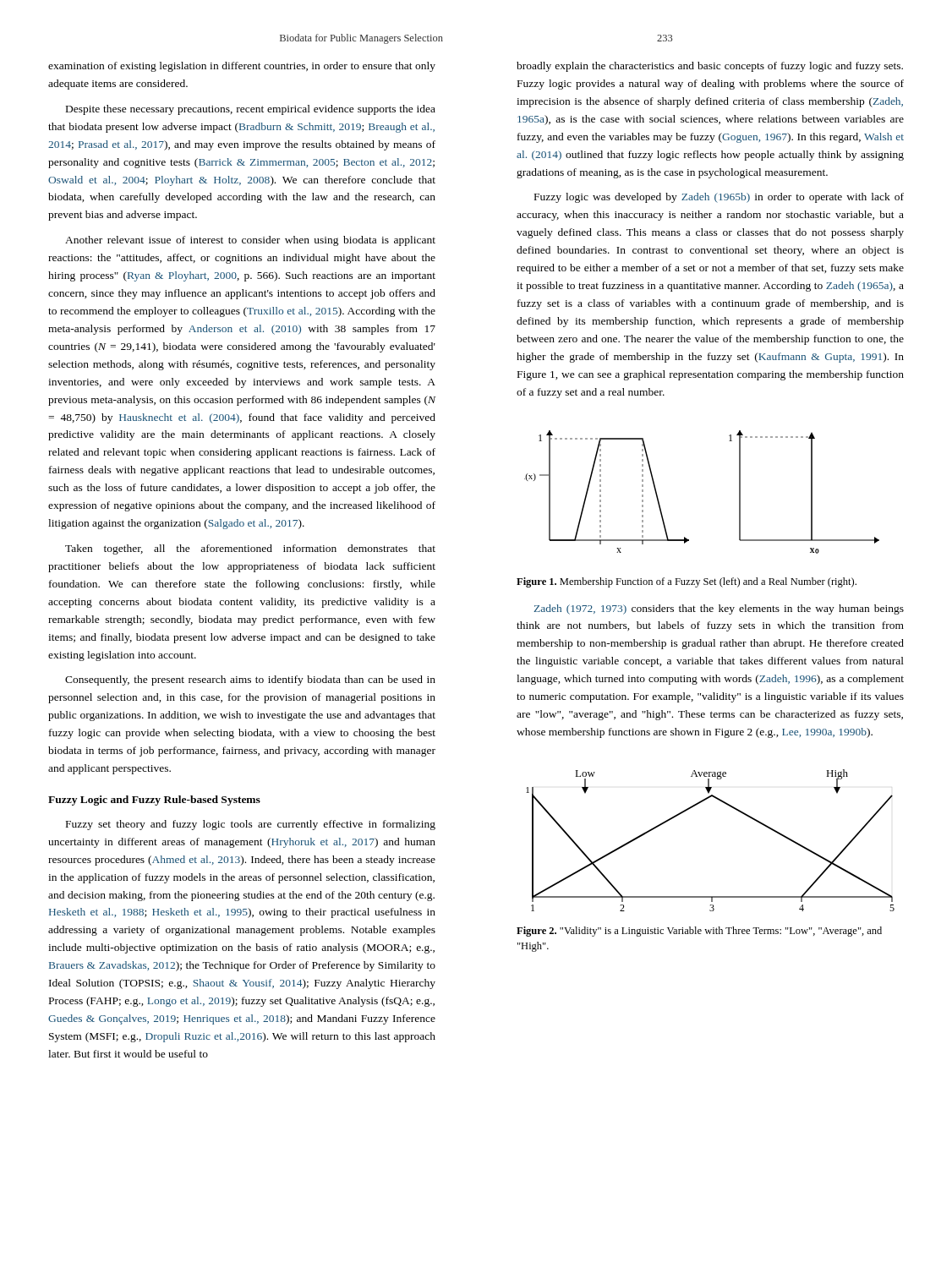Viewport: 952px width, 1268px height.
Task: Locate the block starting "broadly explain the characteristics"
Action: 710,119
